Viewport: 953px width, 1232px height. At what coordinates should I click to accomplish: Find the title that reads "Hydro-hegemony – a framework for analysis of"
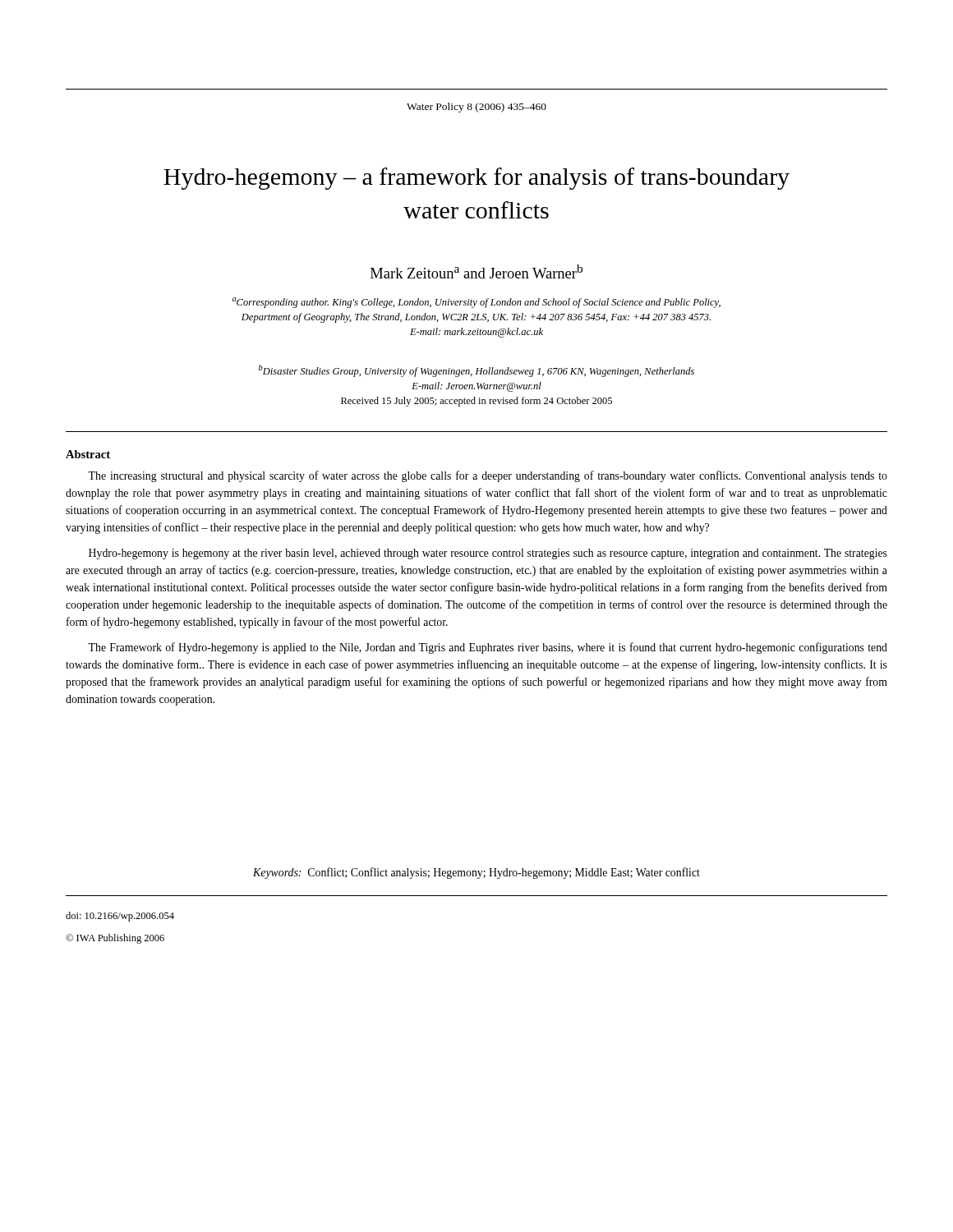[x=476, y=193]
